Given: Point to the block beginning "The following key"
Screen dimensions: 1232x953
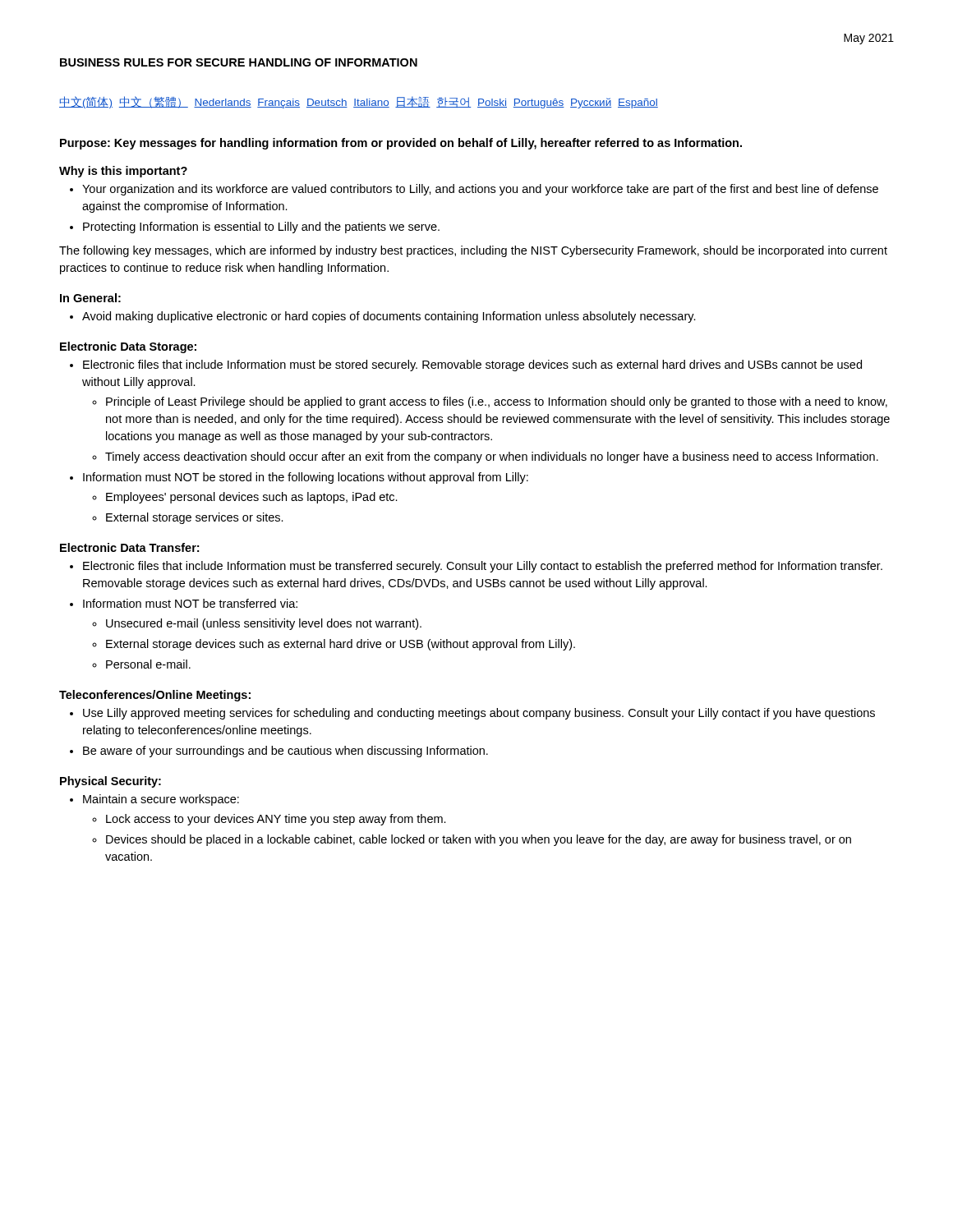Looking at the screenshot, I should (x=473, y=259).
